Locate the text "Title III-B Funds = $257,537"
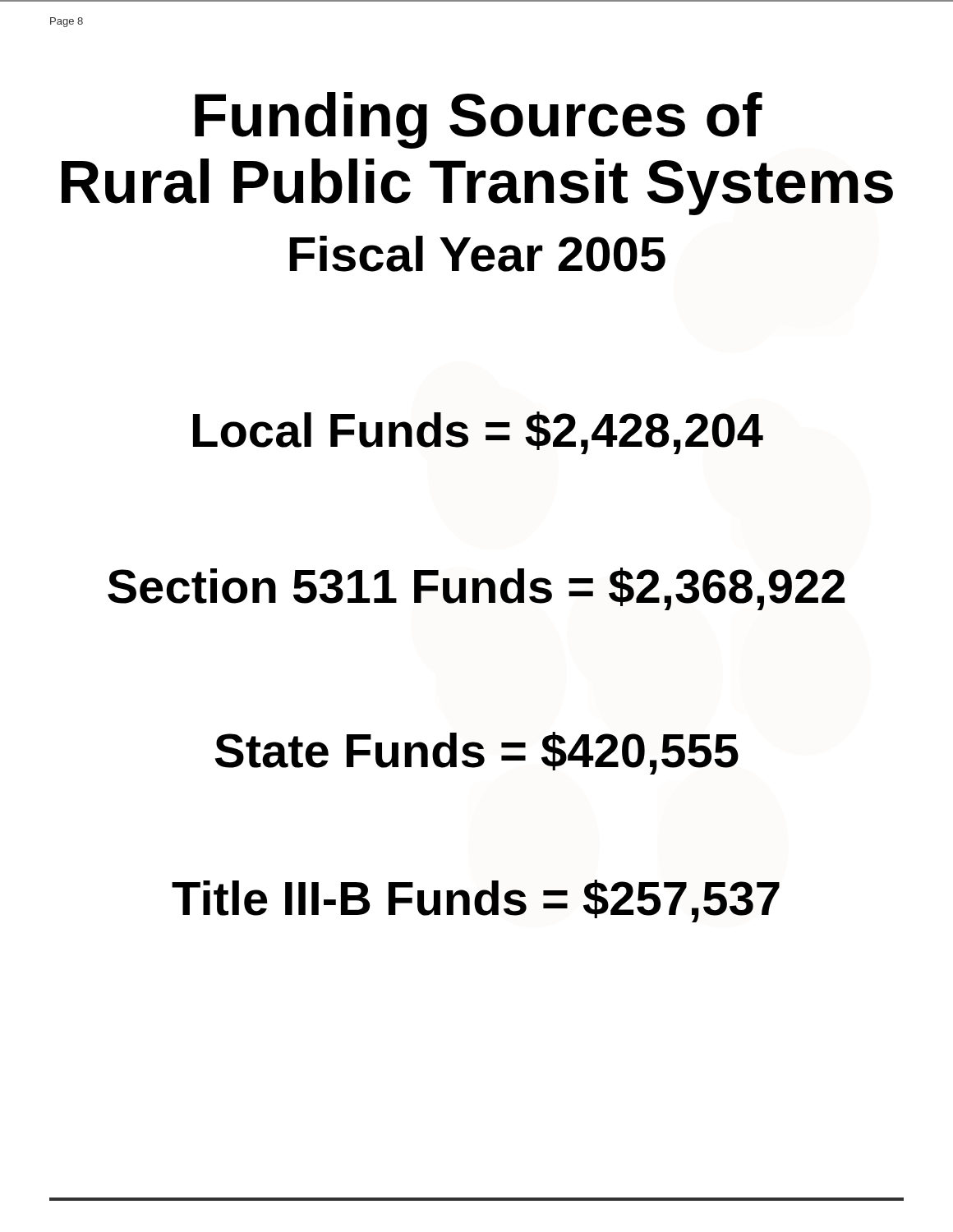Image resolution: width=953 pixels, height=1232 pixels. (476, 898)
